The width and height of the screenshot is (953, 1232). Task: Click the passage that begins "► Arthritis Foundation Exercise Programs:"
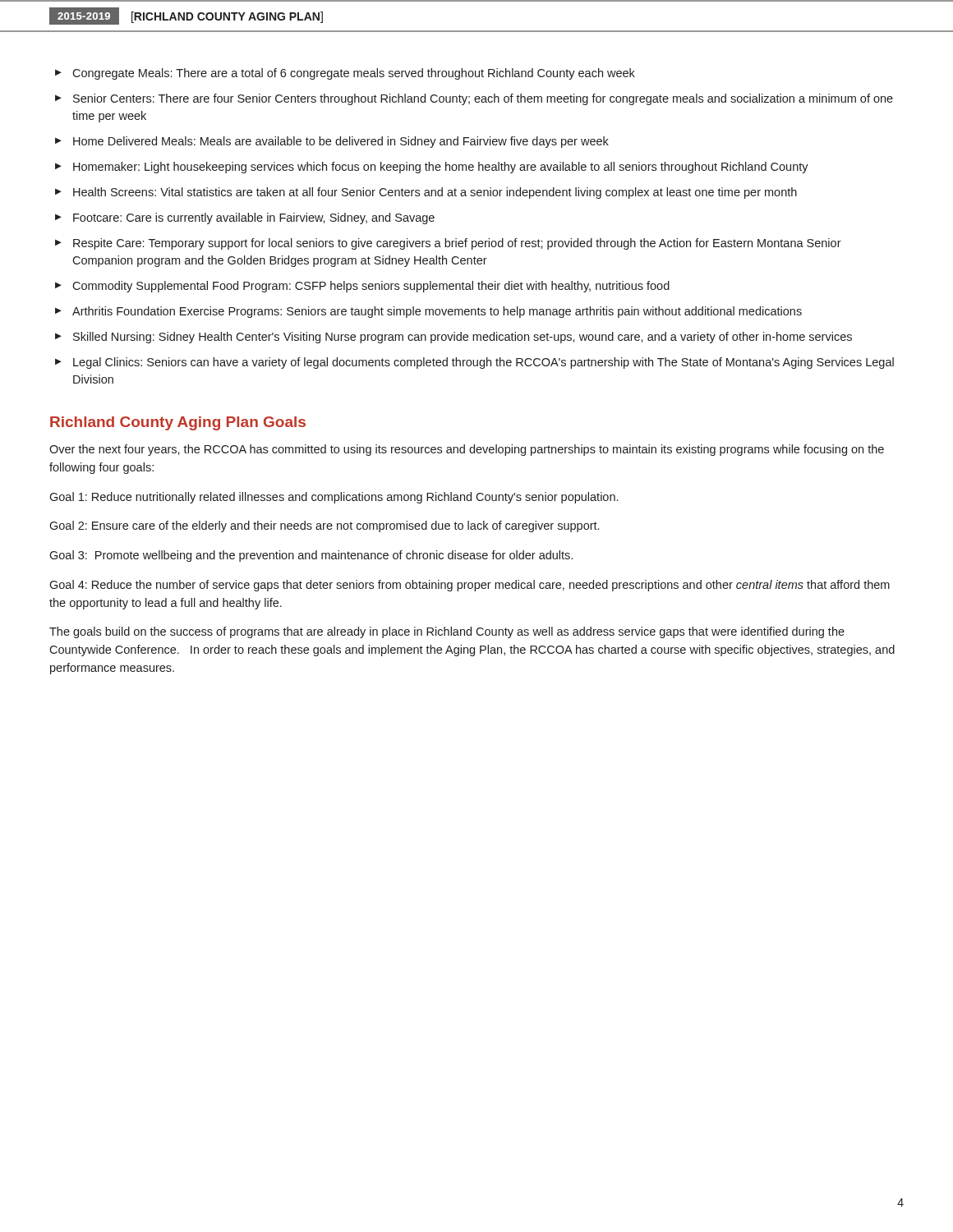click(426, 312)
